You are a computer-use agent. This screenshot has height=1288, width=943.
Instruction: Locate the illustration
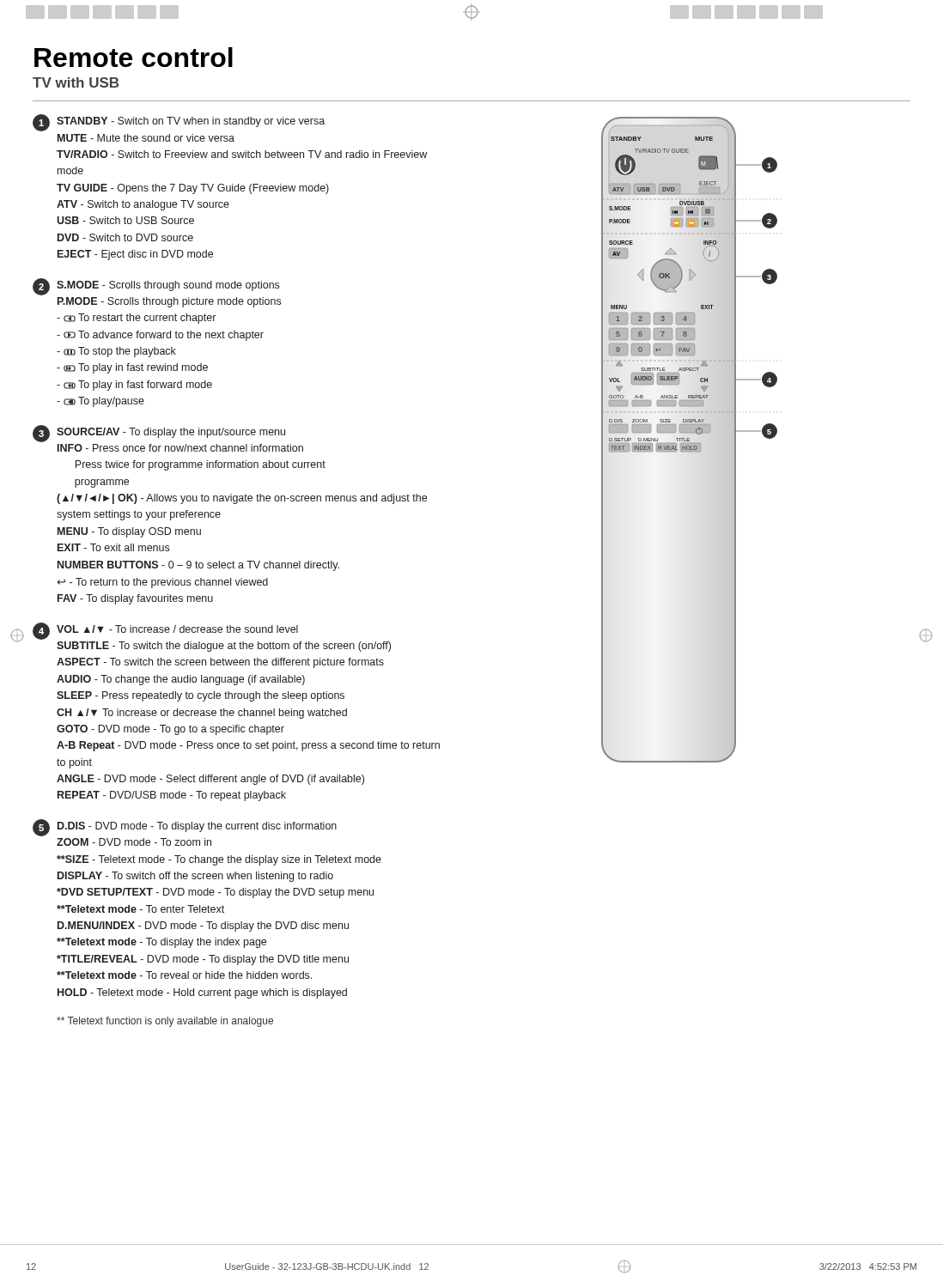point(688,457)
